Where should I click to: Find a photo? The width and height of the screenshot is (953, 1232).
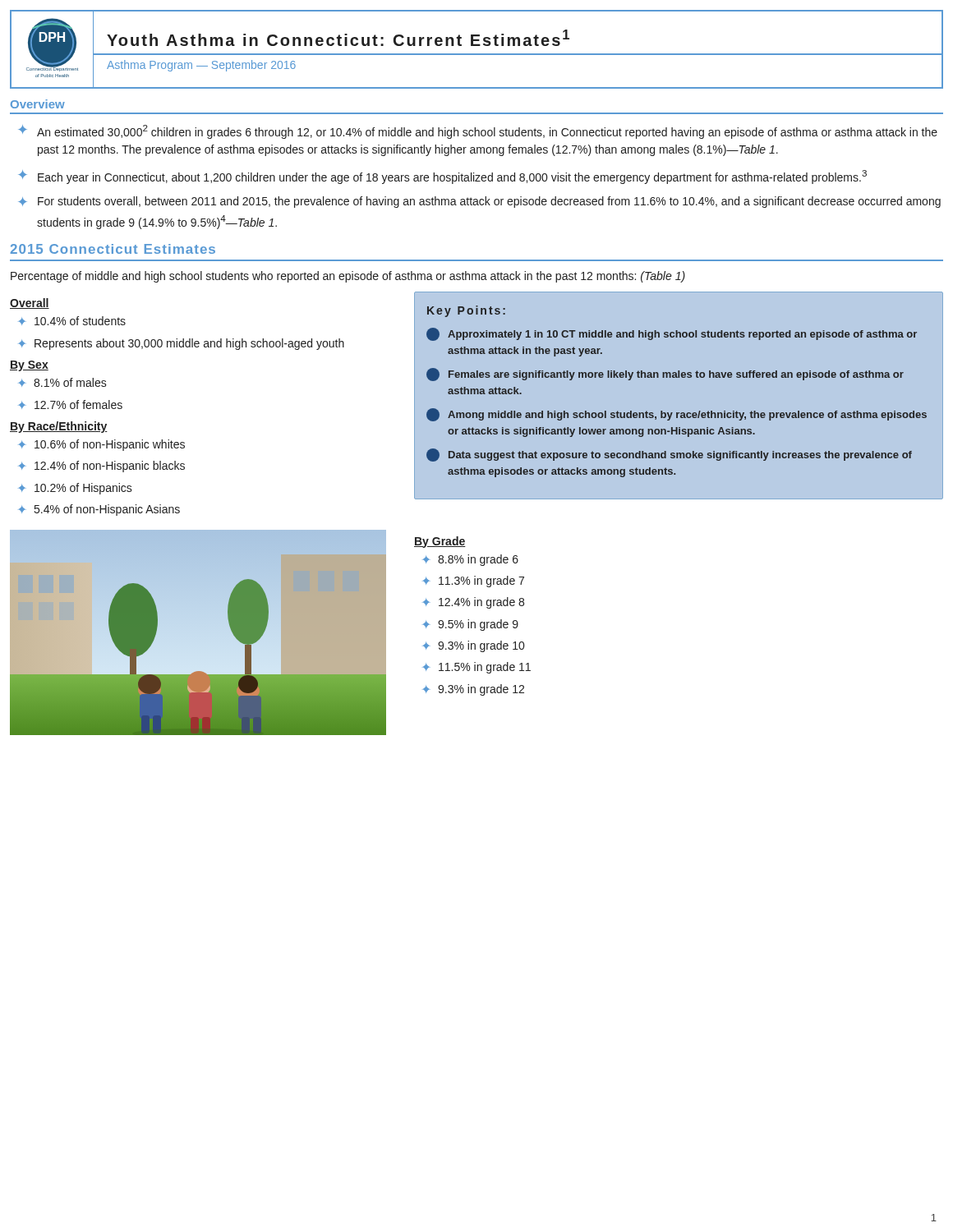tap(207, 632)
